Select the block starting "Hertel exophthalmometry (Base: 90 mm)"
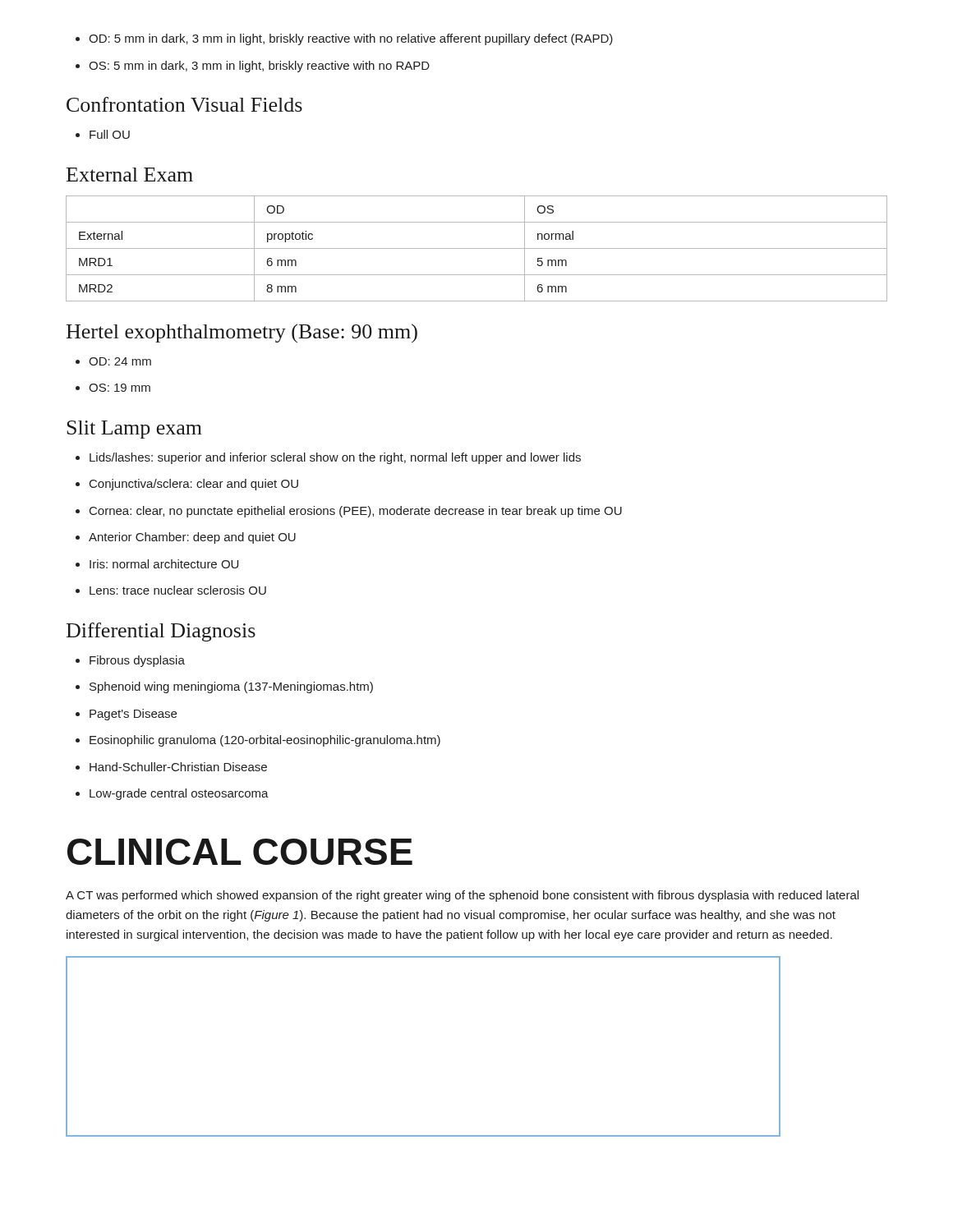 point(242,333)
